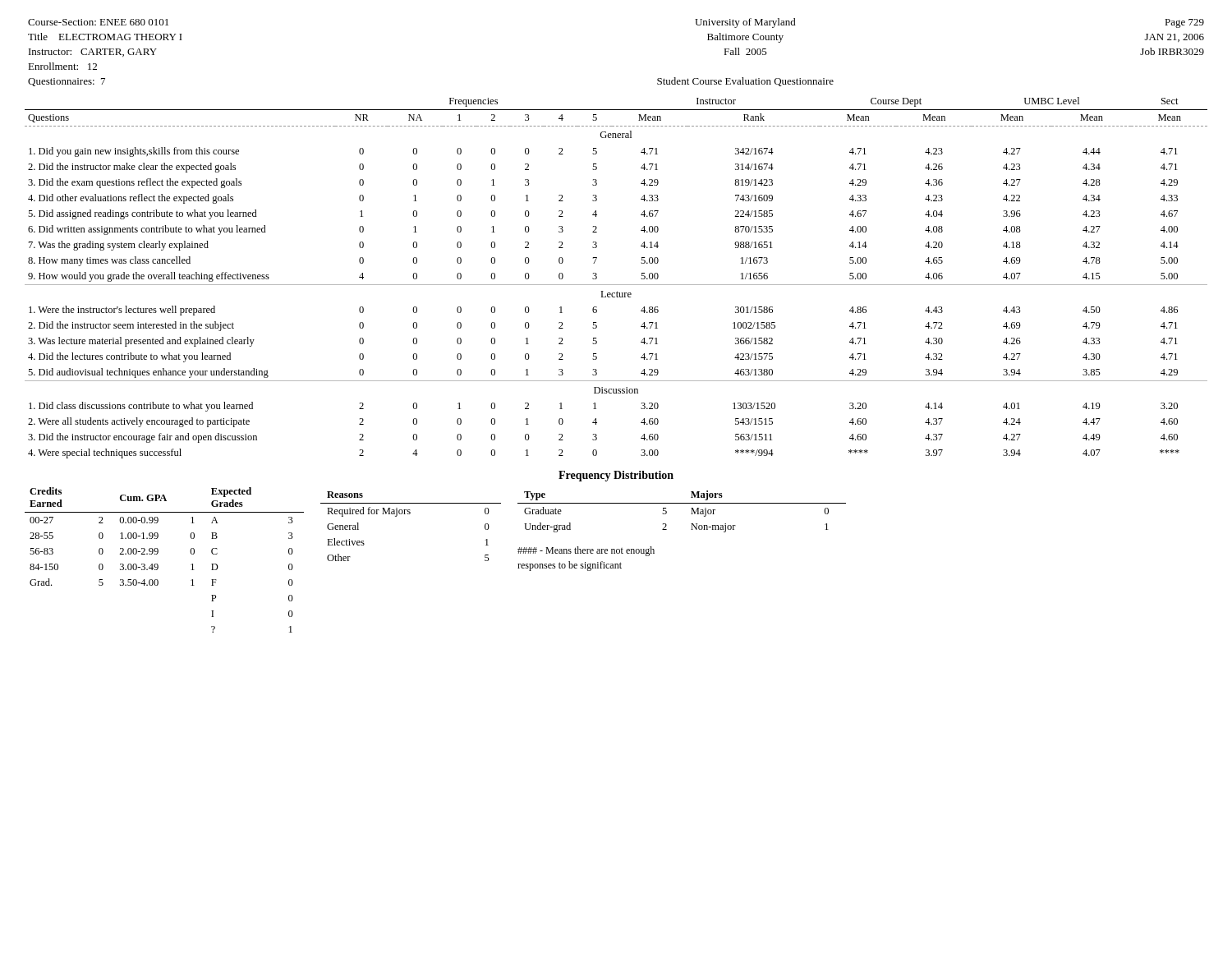Find the table that mentions "Required for Majors"
Screen dimensions: 953x1232
[411, 562]
